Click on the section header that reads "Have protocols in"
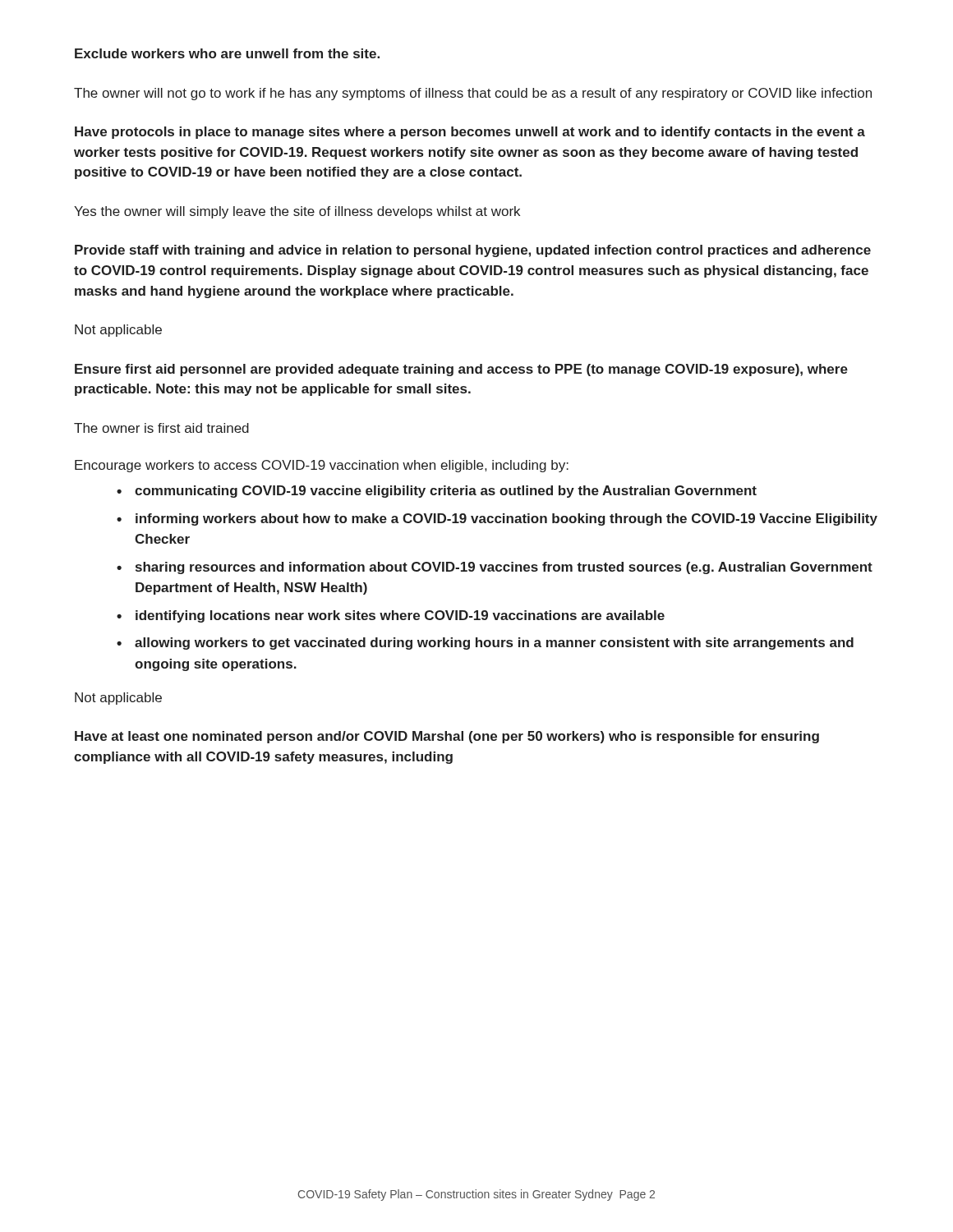Screen dimensions: 1232x953 (476, 153)
